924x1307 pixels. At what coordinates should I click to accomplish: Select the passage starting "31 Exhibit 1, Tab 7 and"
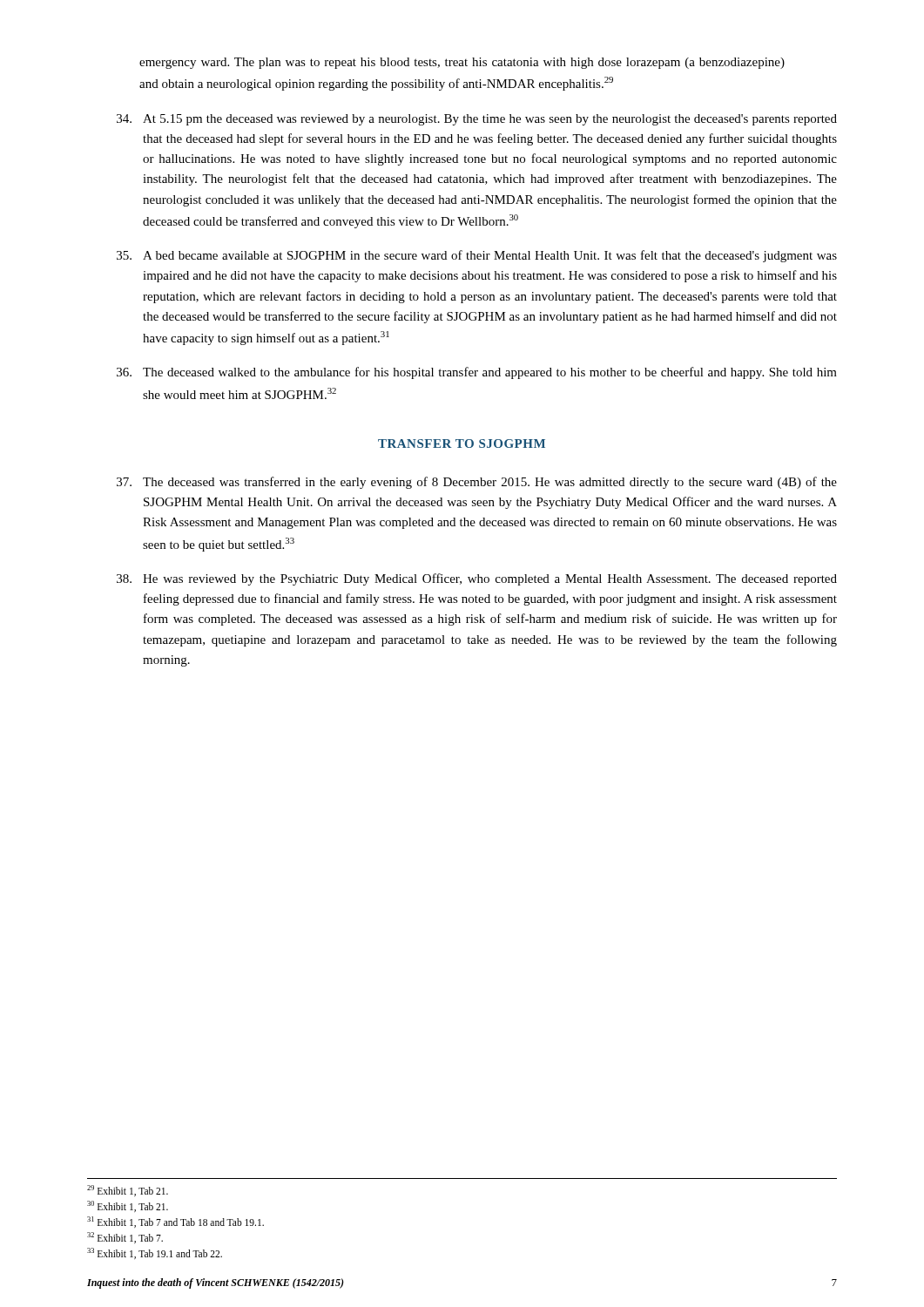176,1221
